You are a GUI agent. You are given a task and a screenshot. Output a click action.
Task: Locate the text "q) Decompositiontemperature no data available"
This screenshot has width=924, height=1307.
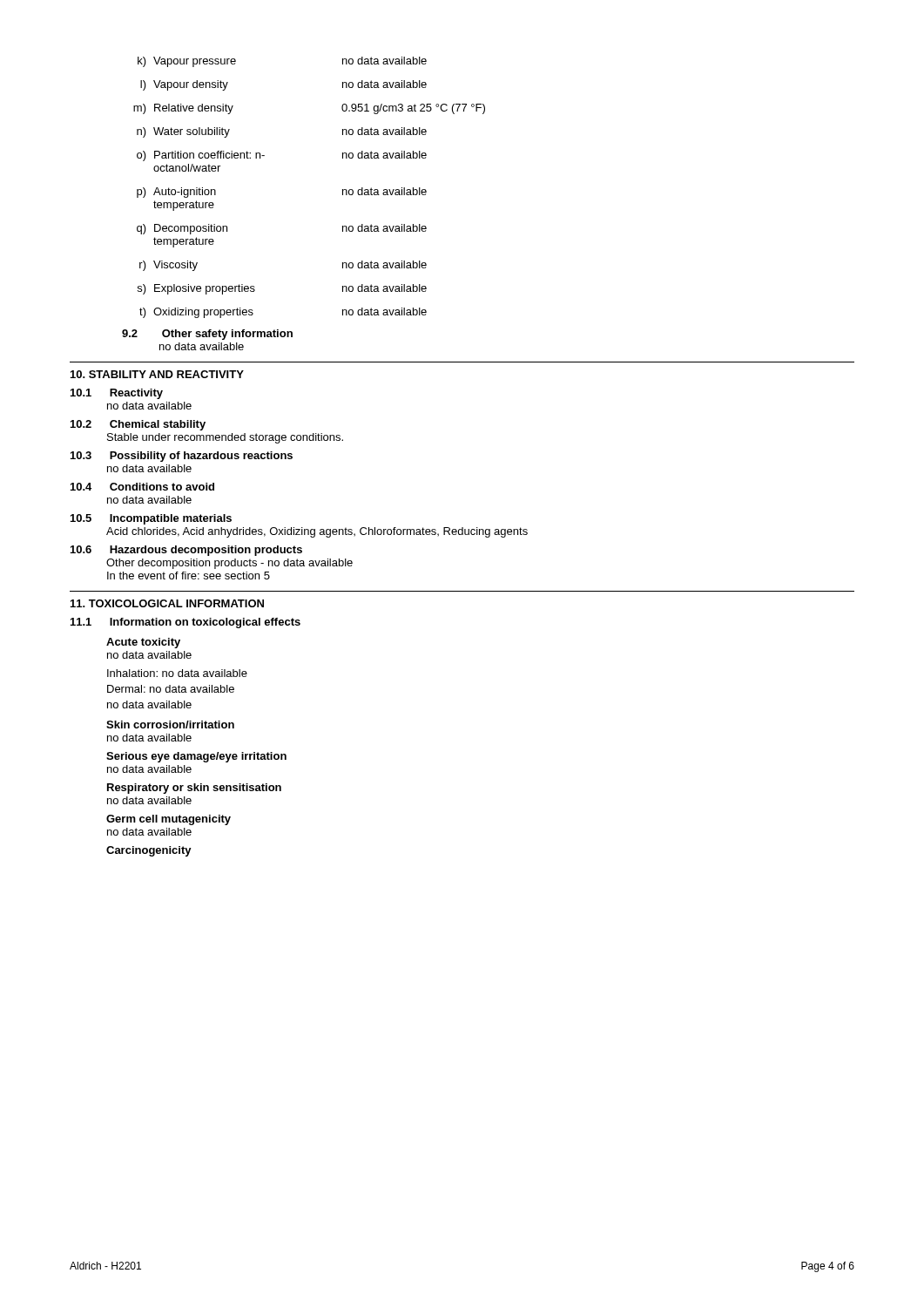[x=184, y=229]
